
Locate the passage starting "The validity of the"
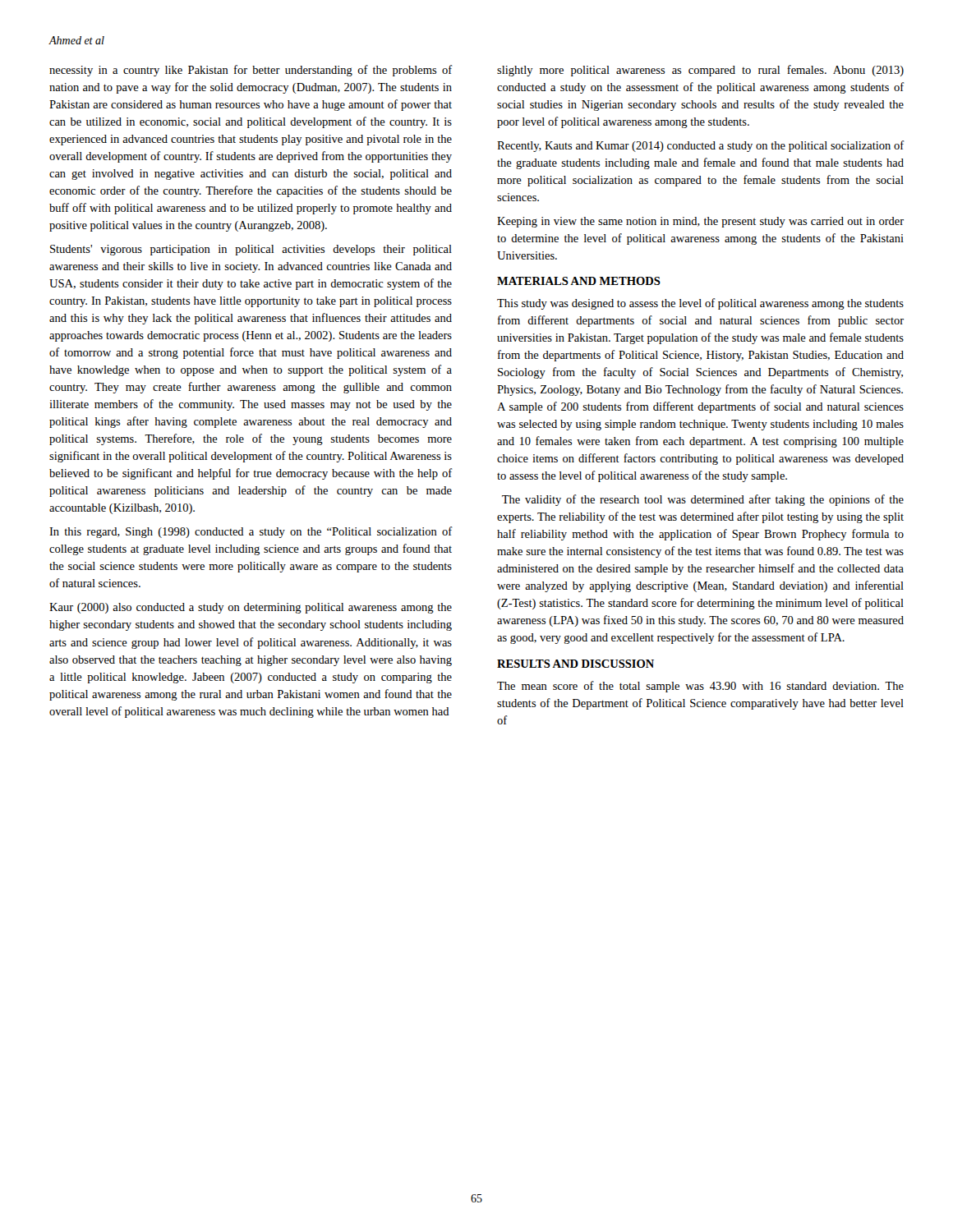point(700,569)
